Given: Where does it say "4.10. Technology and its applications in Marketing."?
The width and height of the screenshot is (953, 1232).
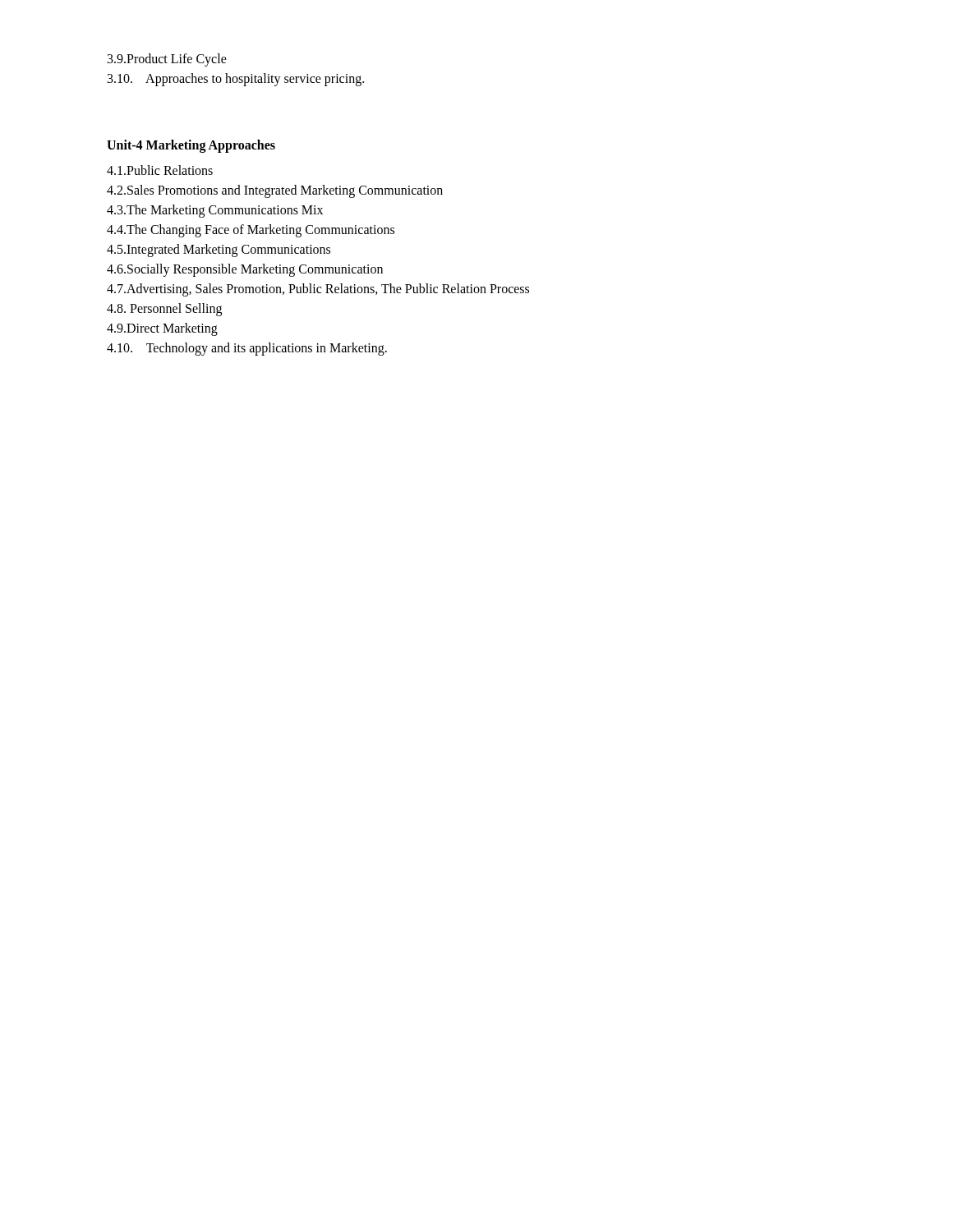Looking at the screenshot, I should tap(247, 348).
